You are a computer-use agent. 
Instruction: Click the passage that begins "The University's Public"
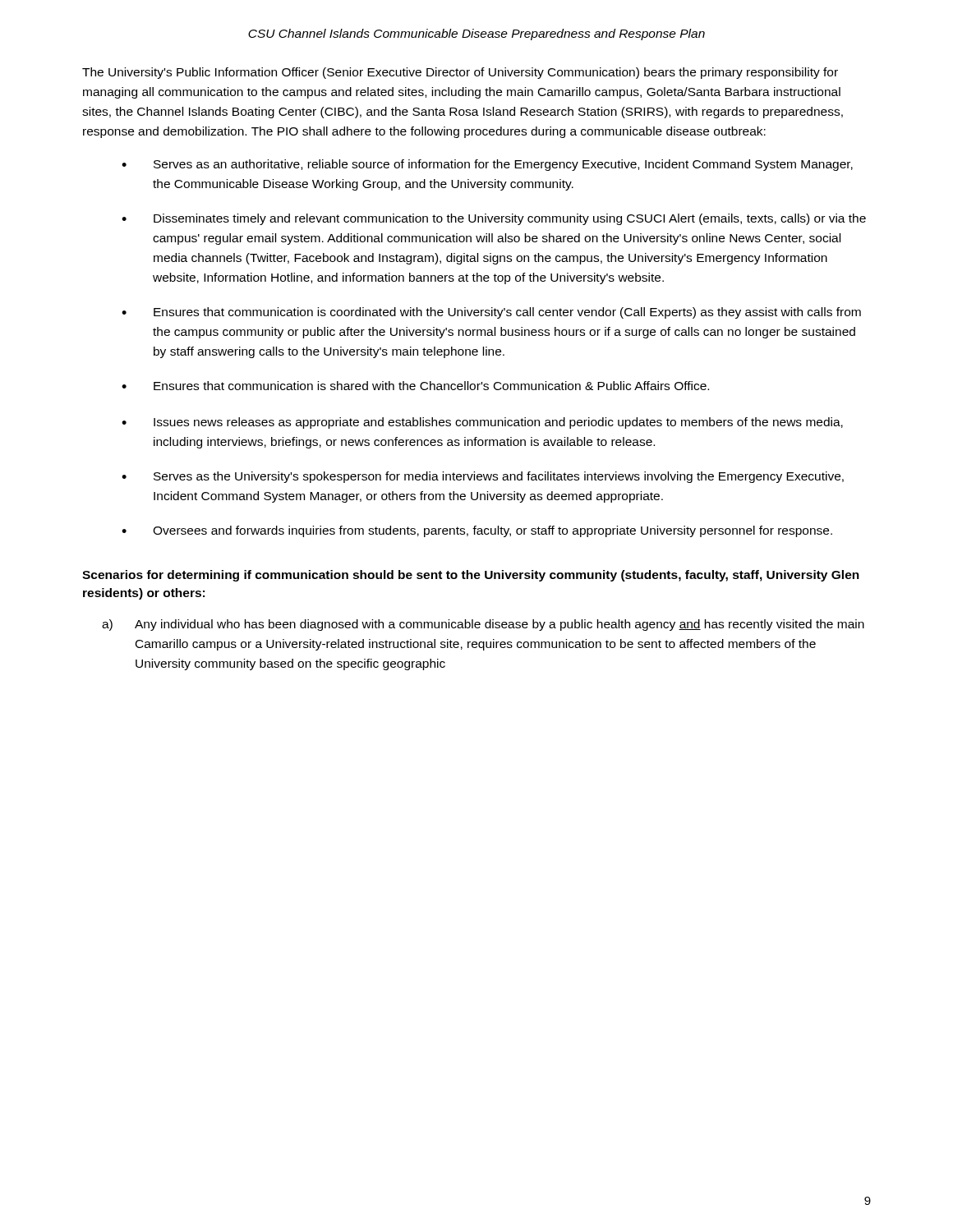(463, 101)
